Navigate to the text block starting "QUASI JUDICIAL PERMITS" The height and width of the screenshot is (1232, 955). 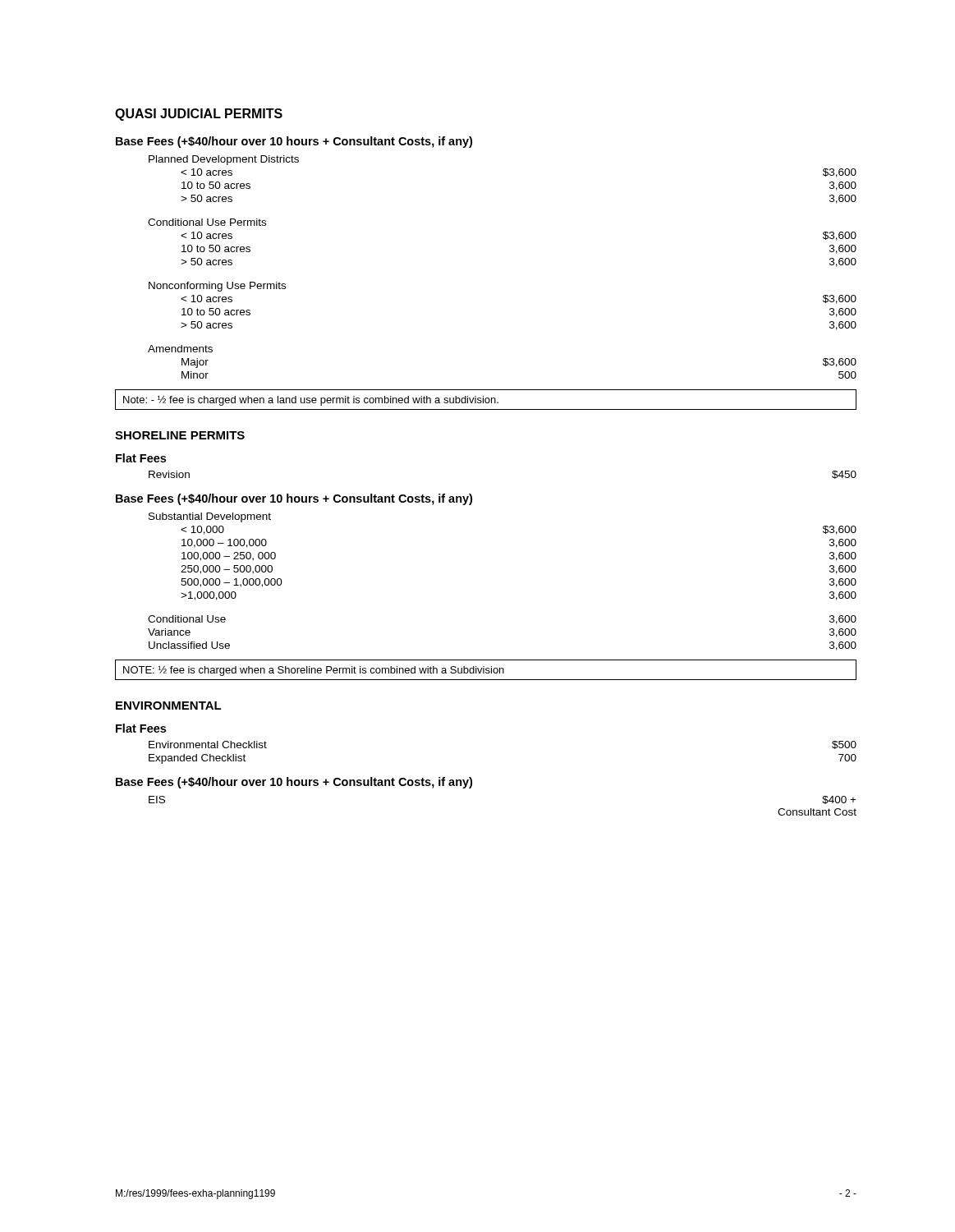coord(199,114)
